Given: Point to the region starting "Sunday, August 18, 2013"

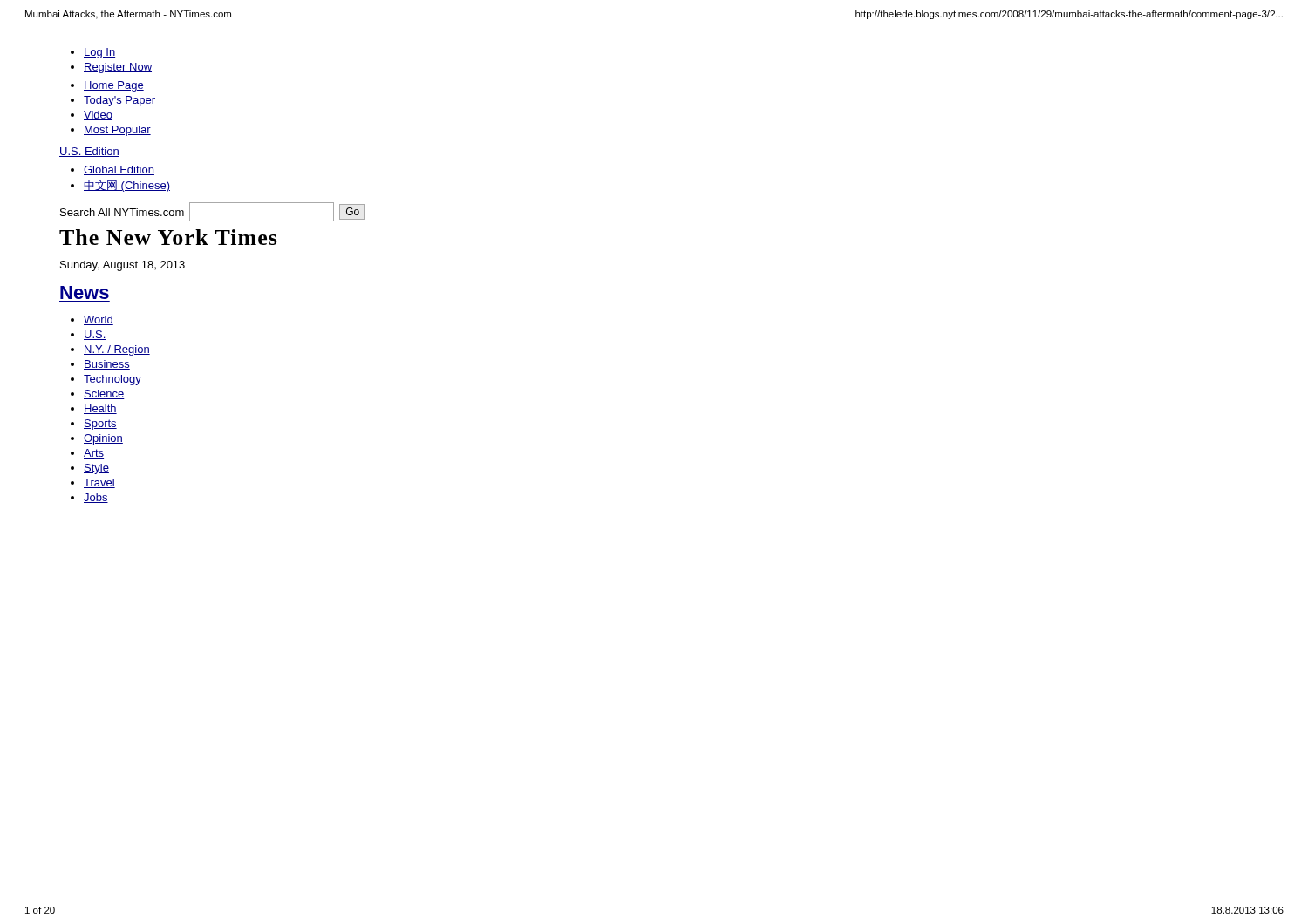Looking at the screenshot, I should pyautogui.click(x=122, y=265).
